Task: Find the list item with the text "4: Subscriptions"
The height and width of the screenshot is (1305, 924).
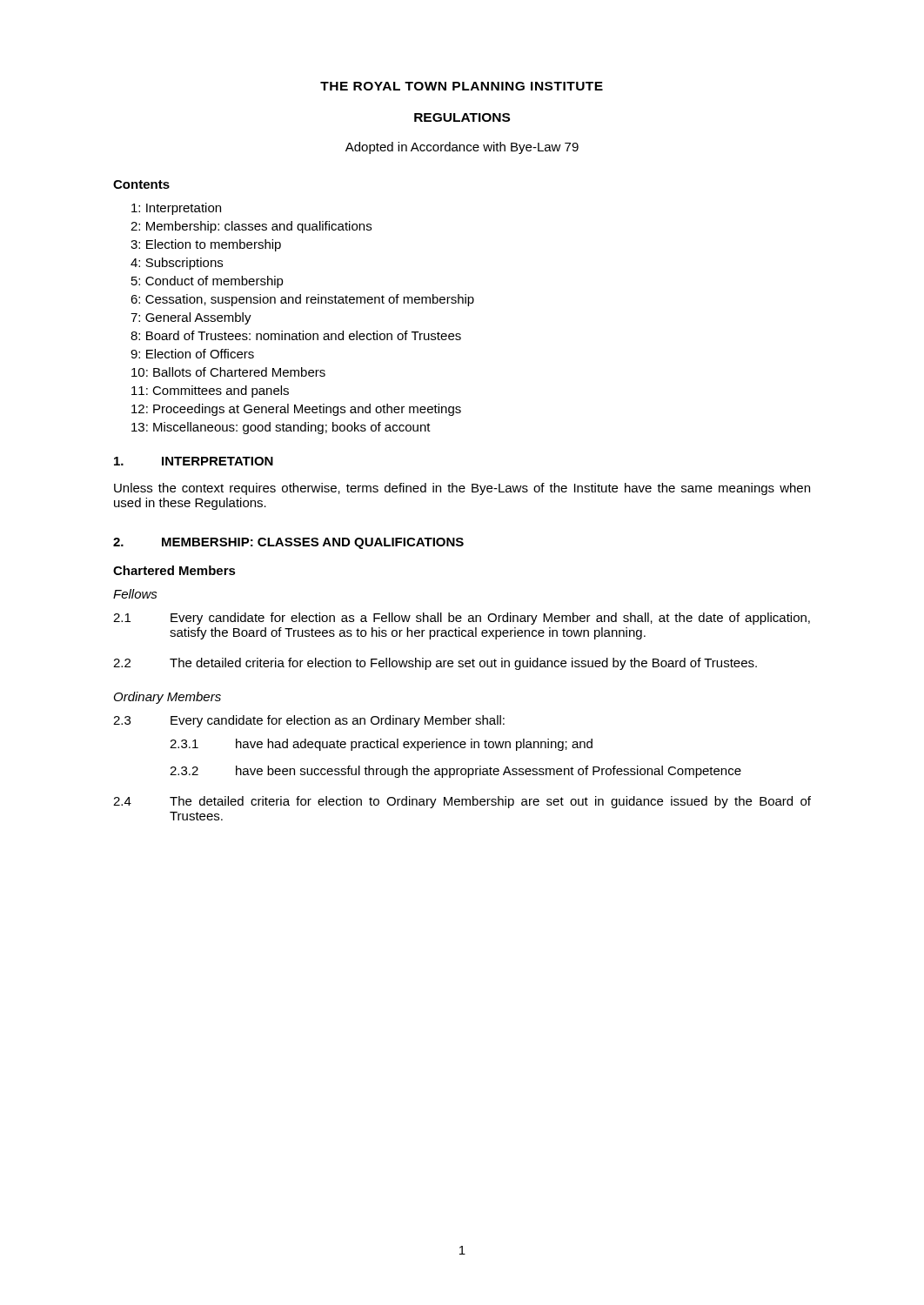Action: [177, 262]
